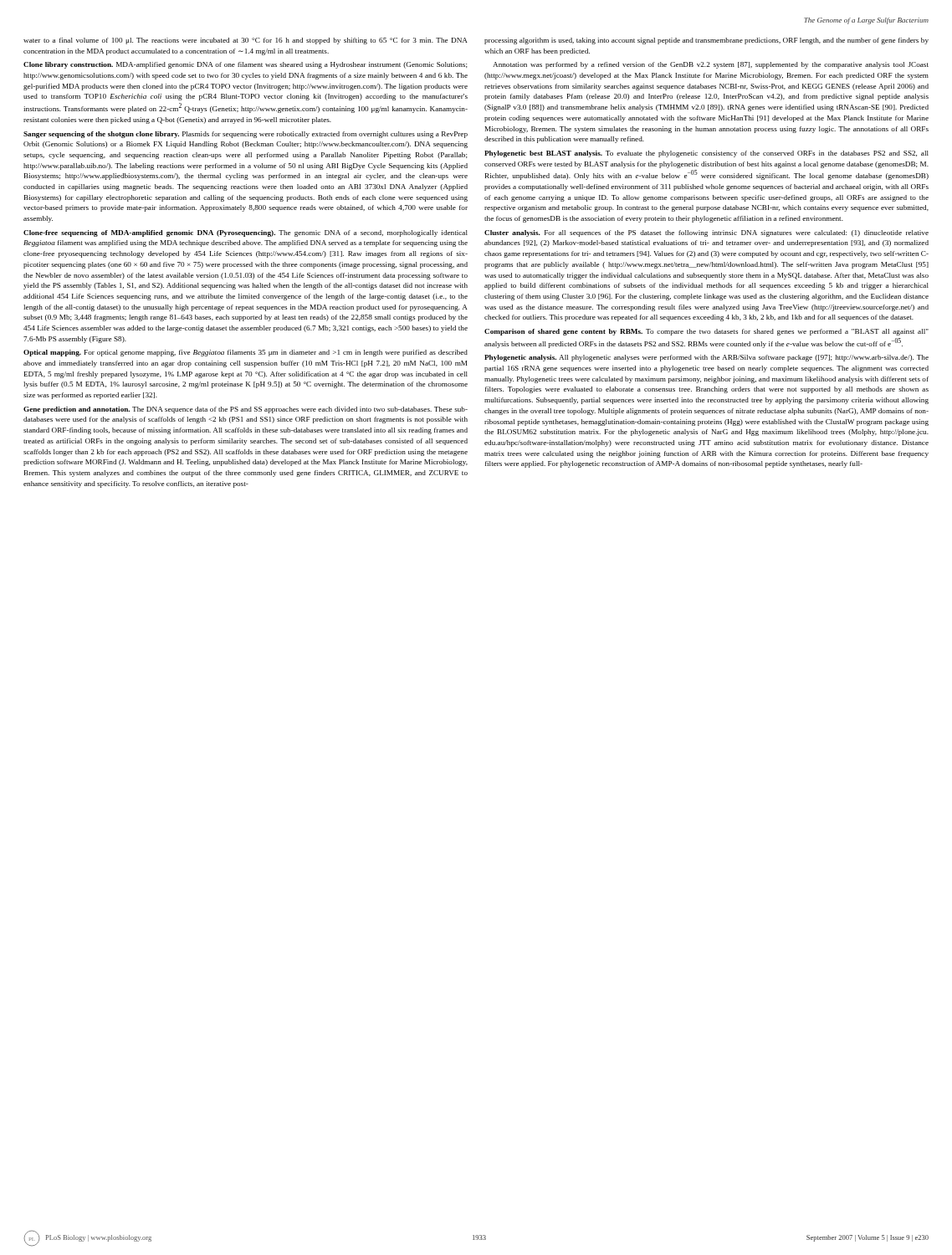Image resolution: width=952 pixels, height=1255 pixels.
Task: Click on the text block with the text "processing algorithm is"
Action: coord(706,252)
